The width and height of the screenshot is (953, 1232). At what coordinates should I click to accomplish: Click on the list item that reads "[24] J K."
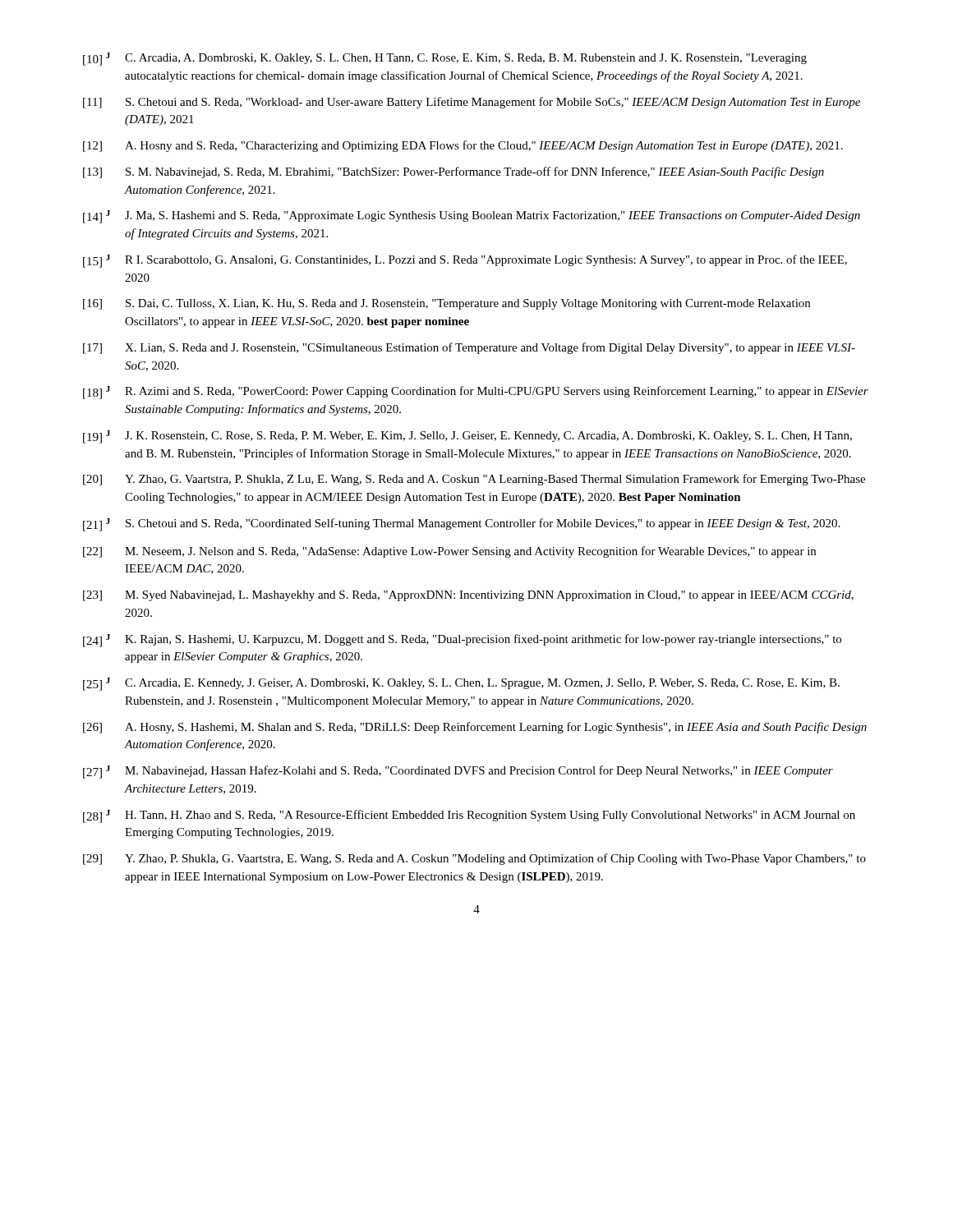pos(476,648)
